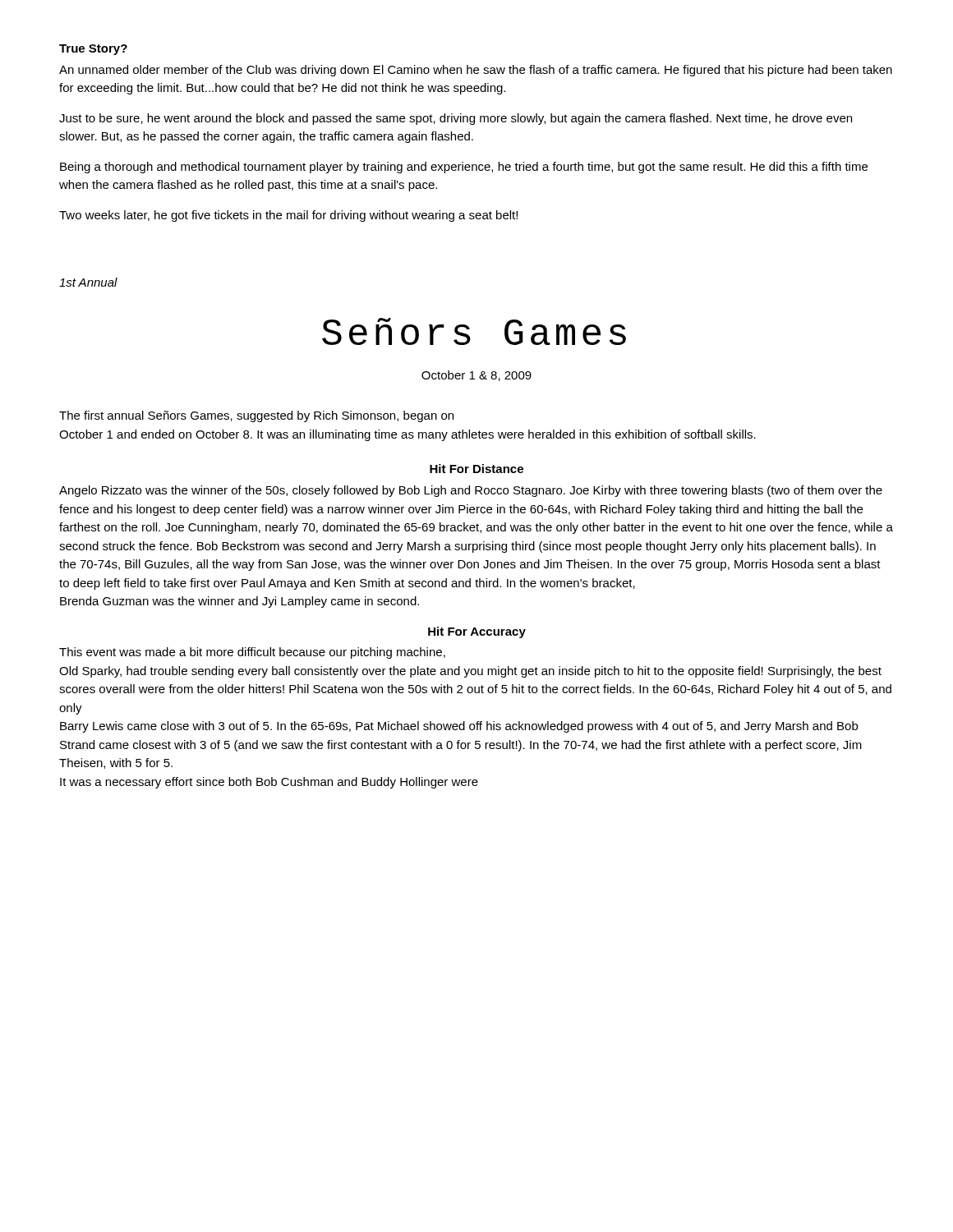Where is the passage that starts "Two weeks later,"?
The width and height of the screenshot is (953, 1232).
pyautogui.click(x=289, y=215)
